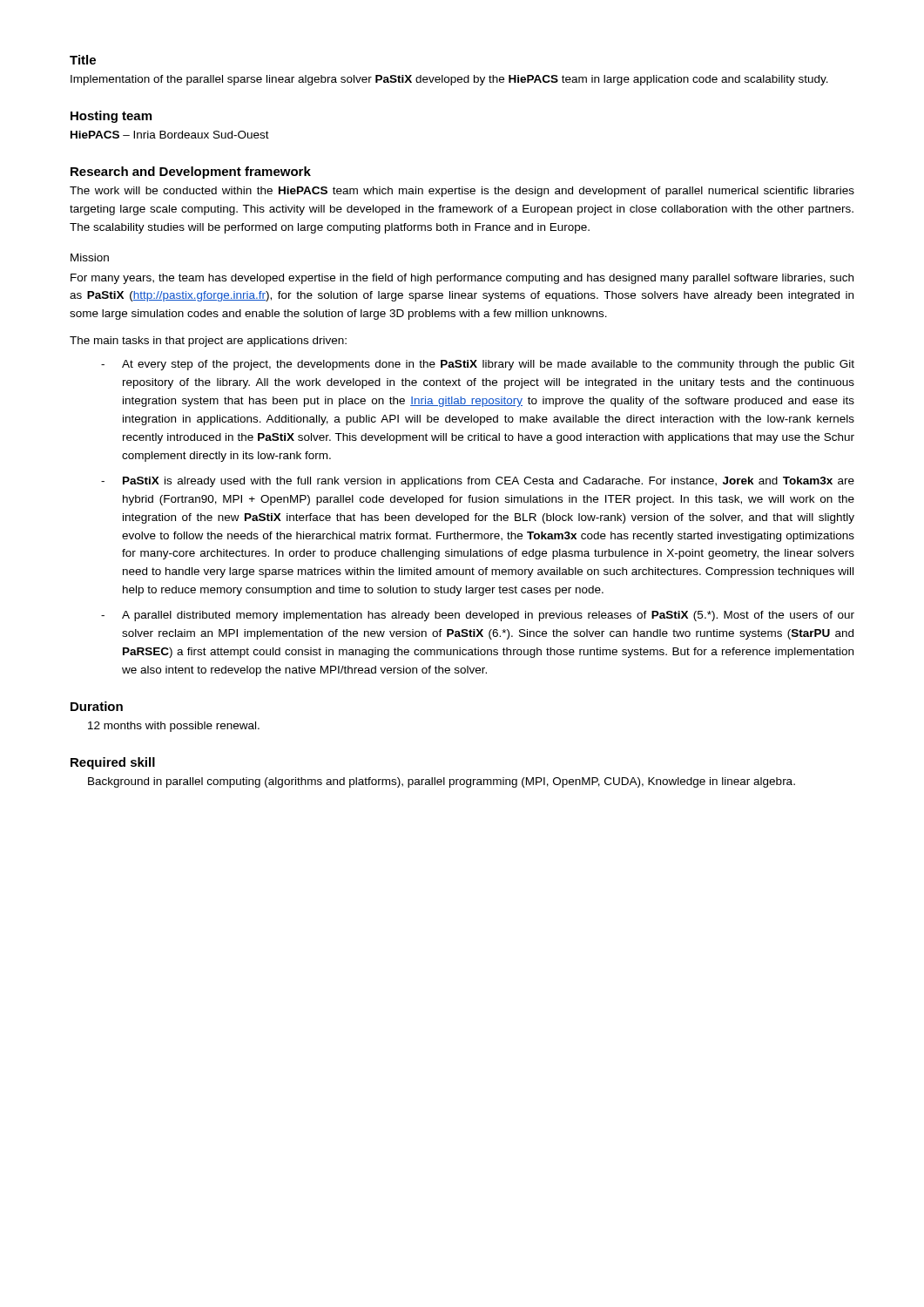Point to the block starting "Background in parallel computing (algorithms"
Screen dimensions: 1307x924
pos(441,781)
